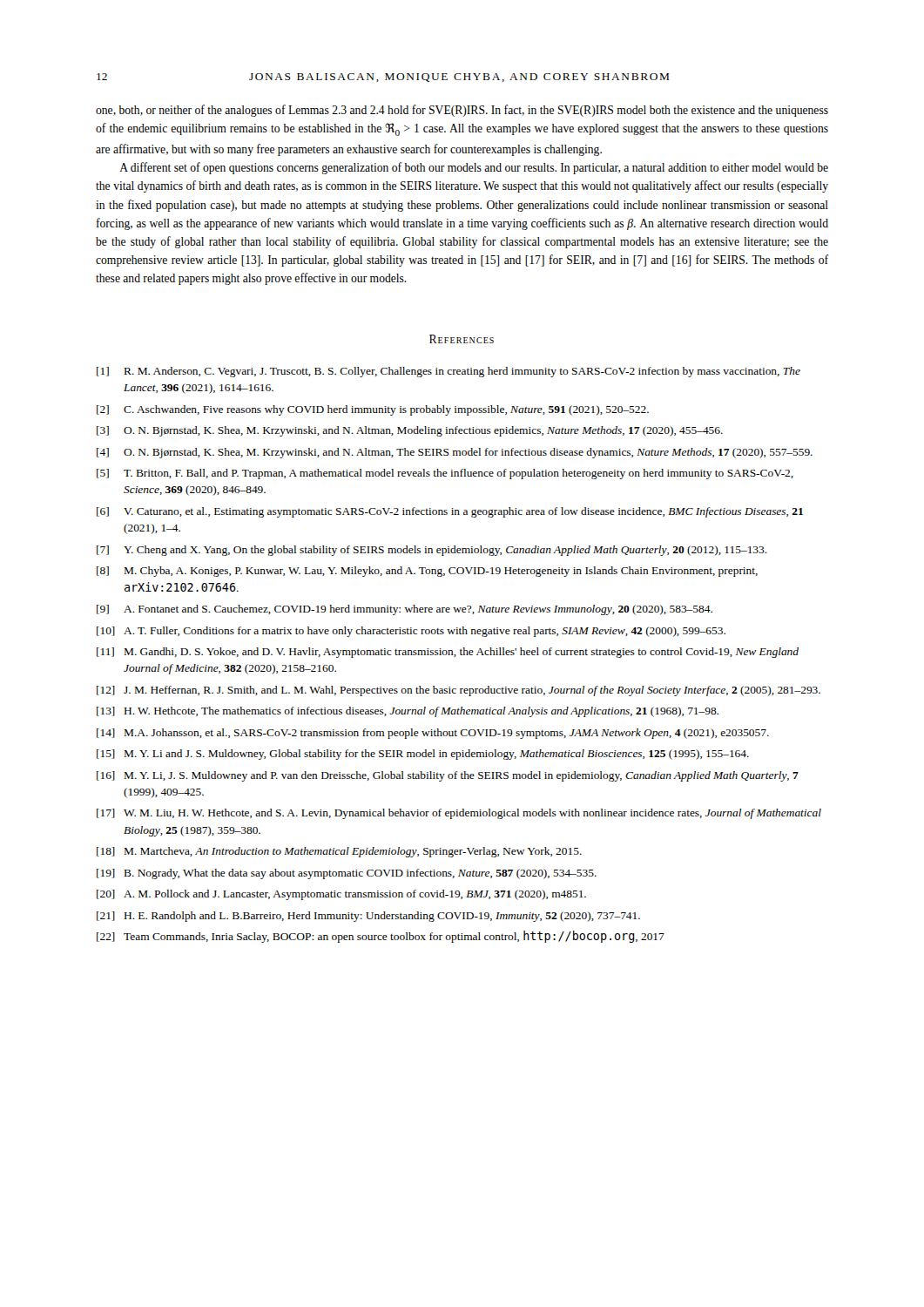Navigate to the block starting "[5] T. Britton, F. Ball, and"

click(462, 481)
